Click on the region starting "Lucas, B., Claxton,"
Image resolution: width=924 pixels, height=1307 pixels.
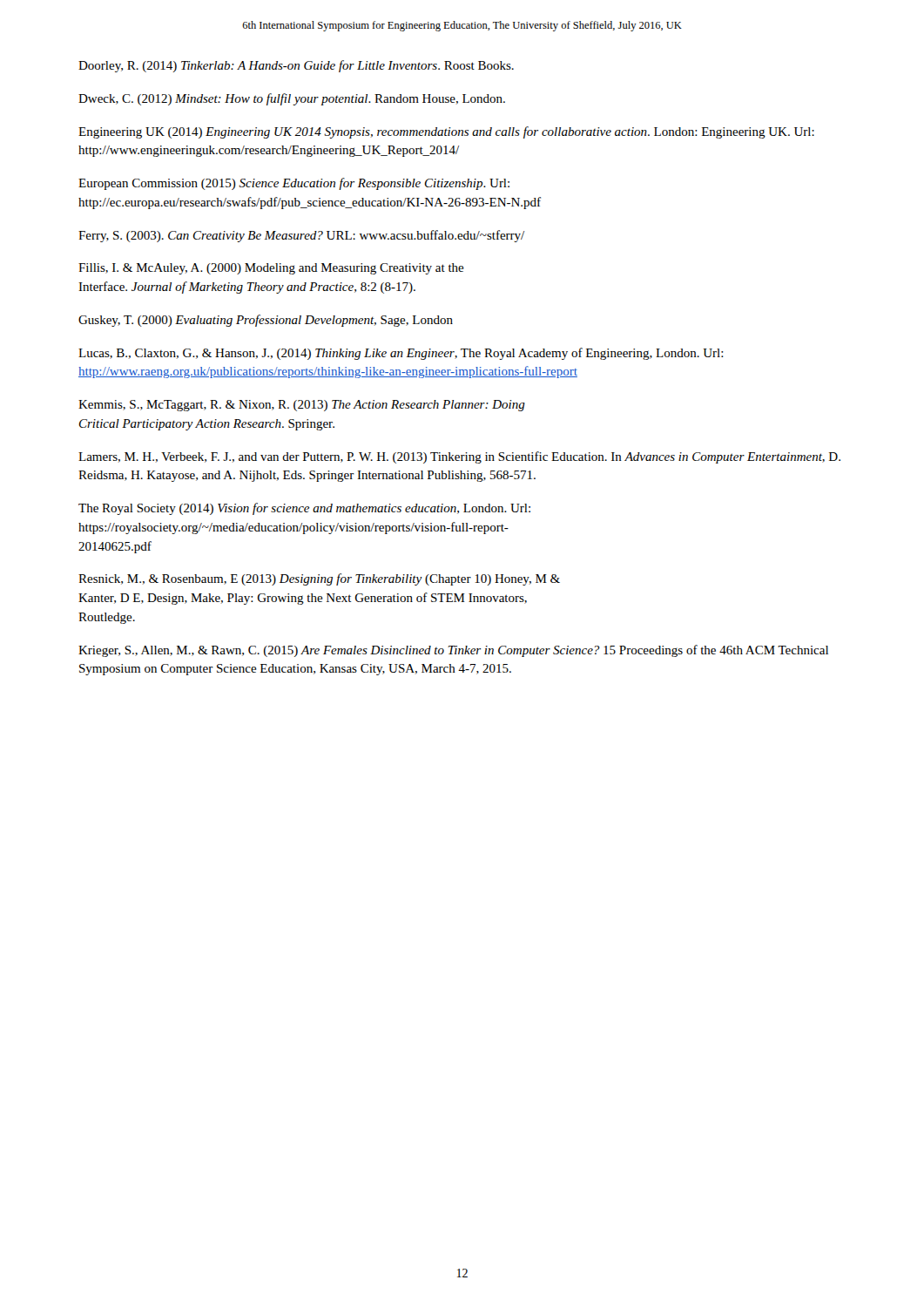(401, 362)
